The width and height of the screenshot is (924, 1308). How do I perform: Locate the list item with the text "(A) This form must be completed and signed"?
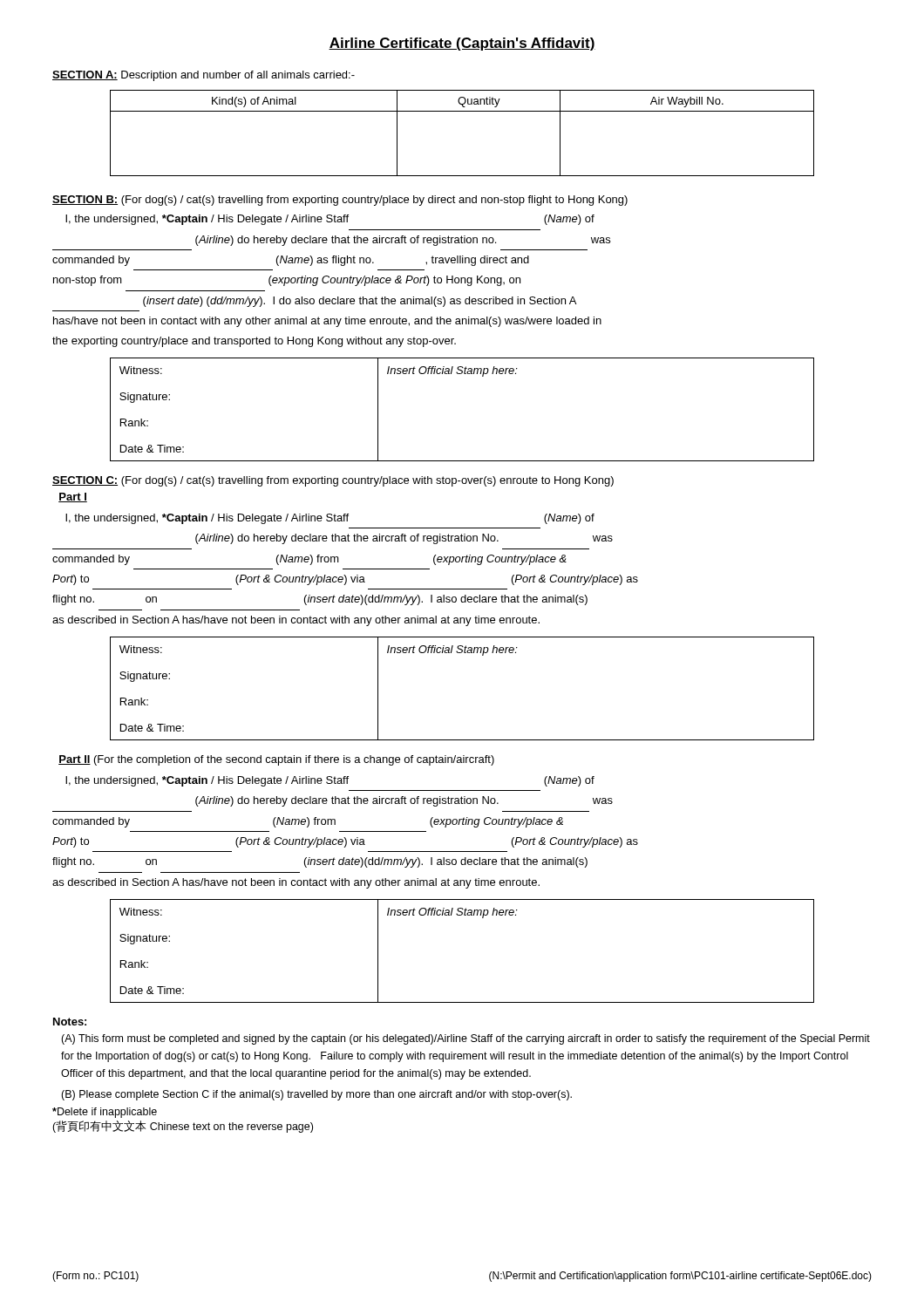click(x=465, y=1056)
